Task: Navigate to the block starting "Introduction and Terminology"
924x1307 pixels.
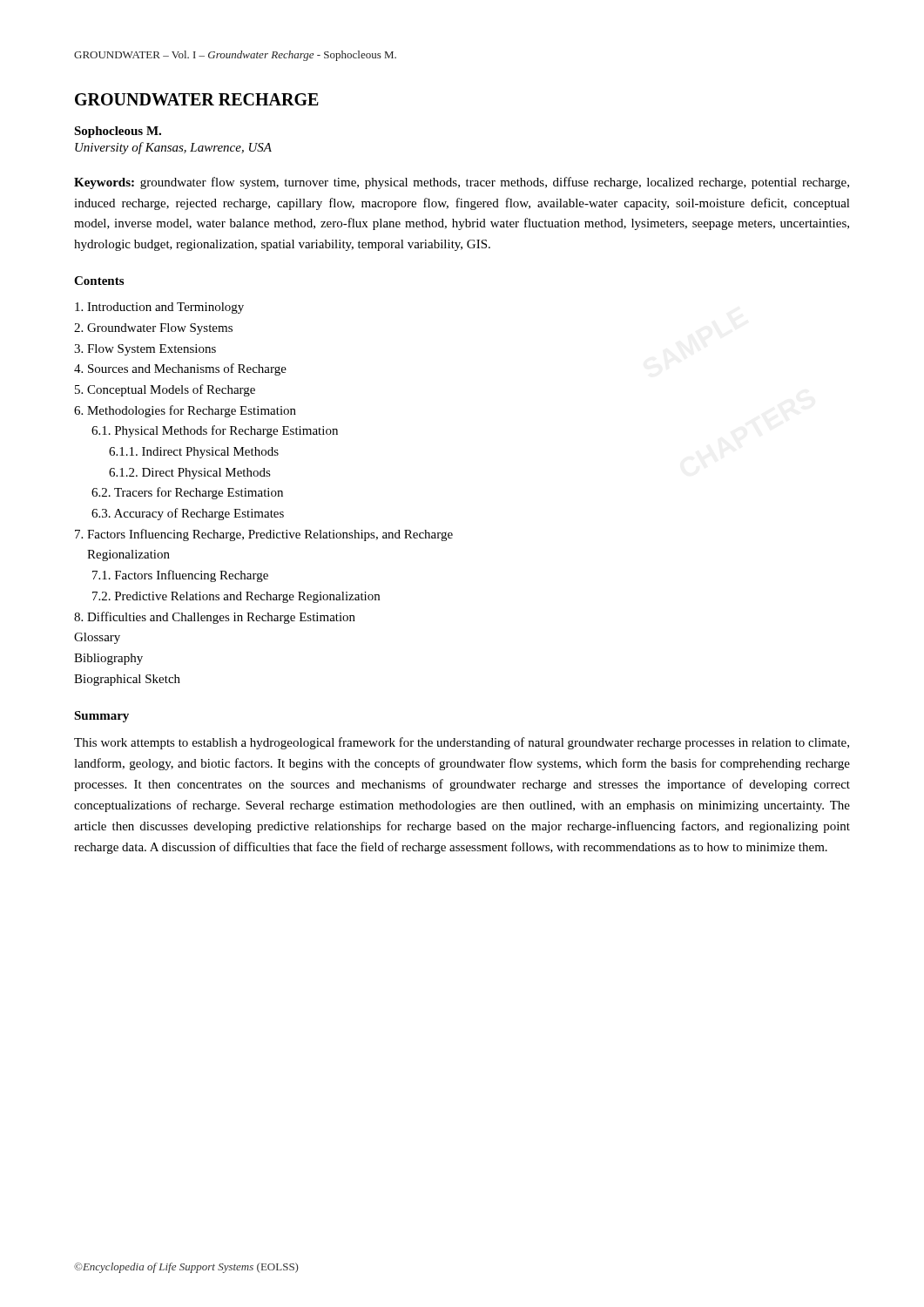Action: coord(159,307)
